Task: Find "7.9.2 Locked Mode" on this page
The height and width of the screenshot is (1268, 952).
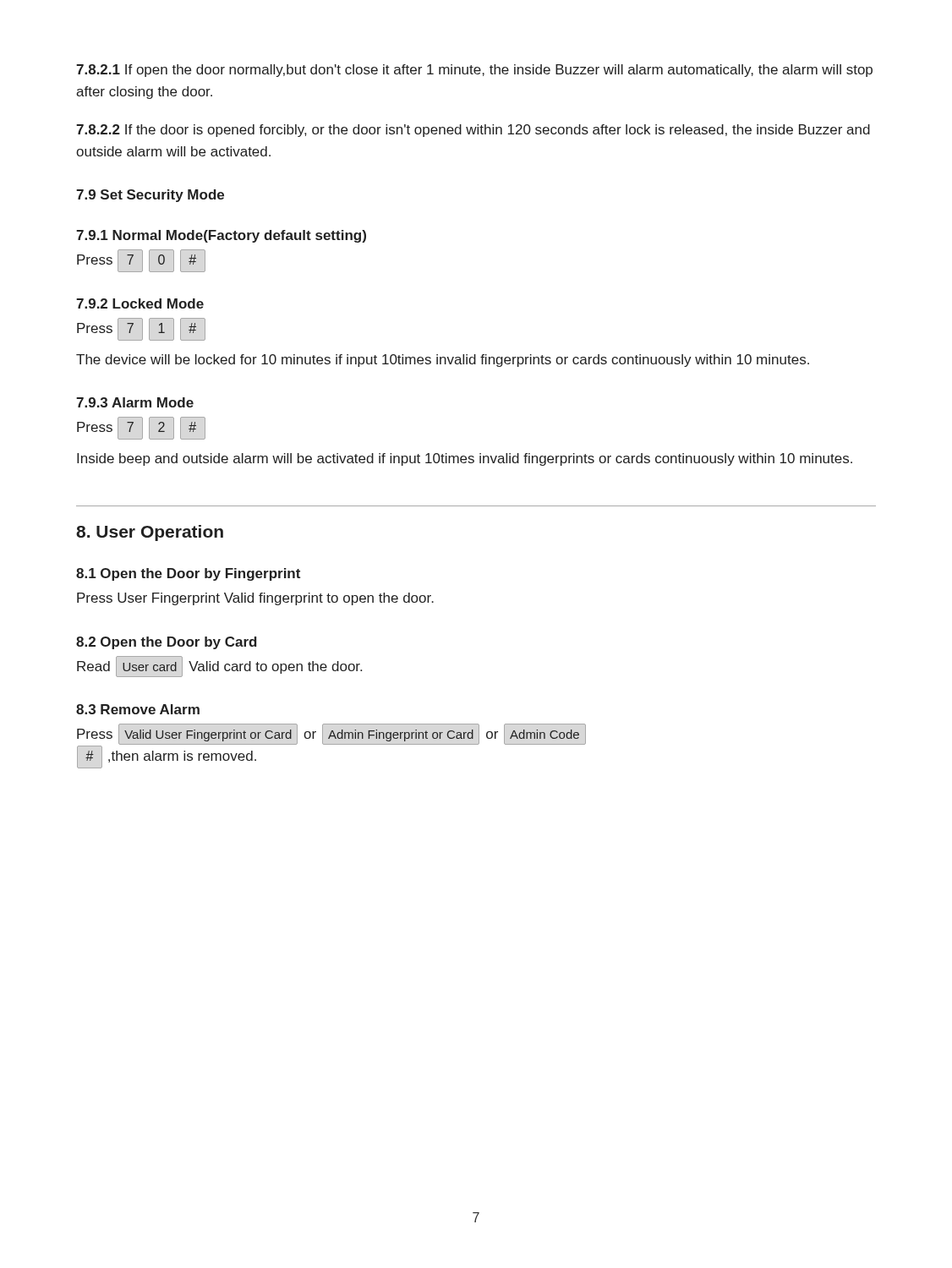Action: click(x=140, y=304)
